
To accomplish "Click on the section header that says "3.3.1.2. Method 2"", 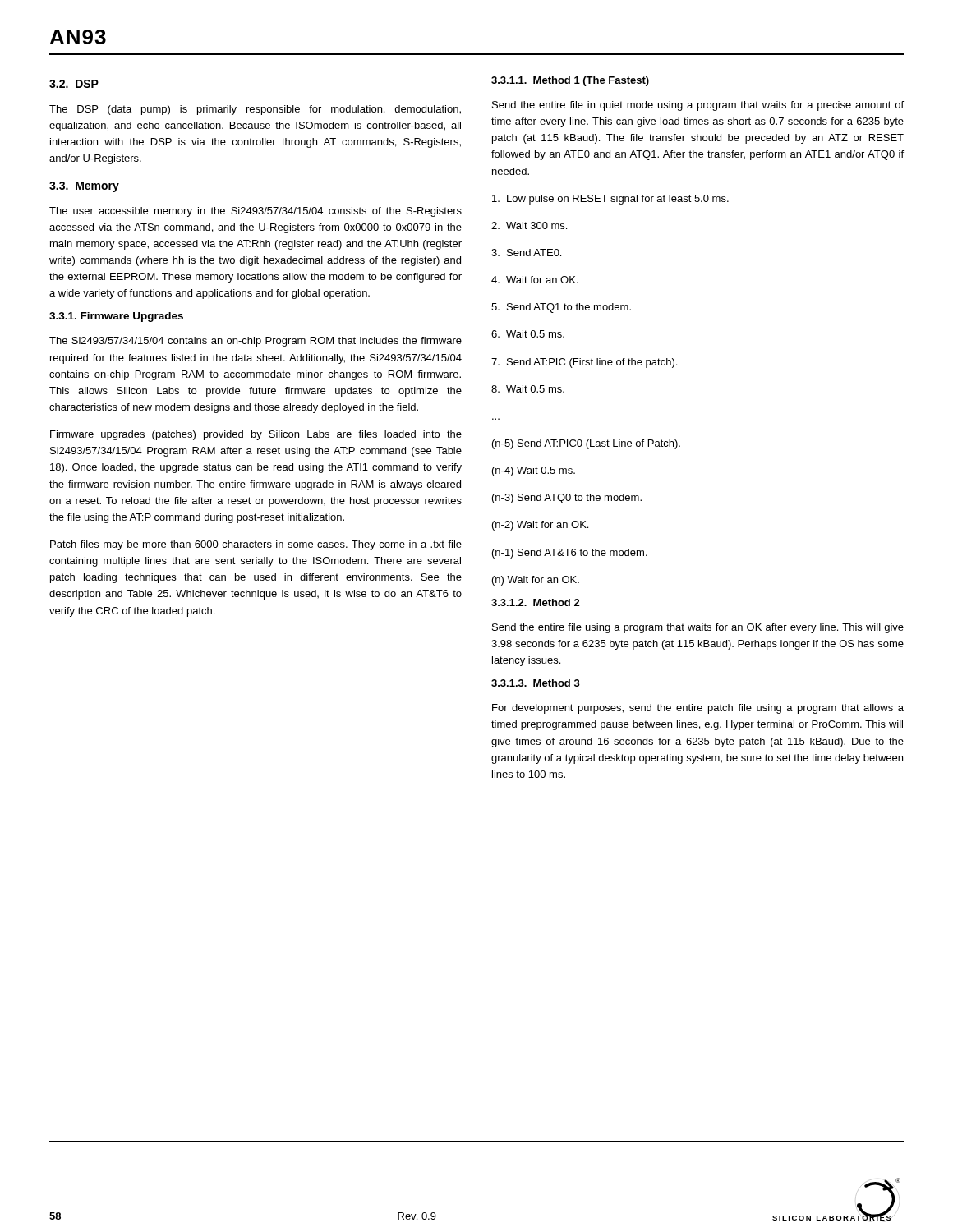I will click(536, 602).
